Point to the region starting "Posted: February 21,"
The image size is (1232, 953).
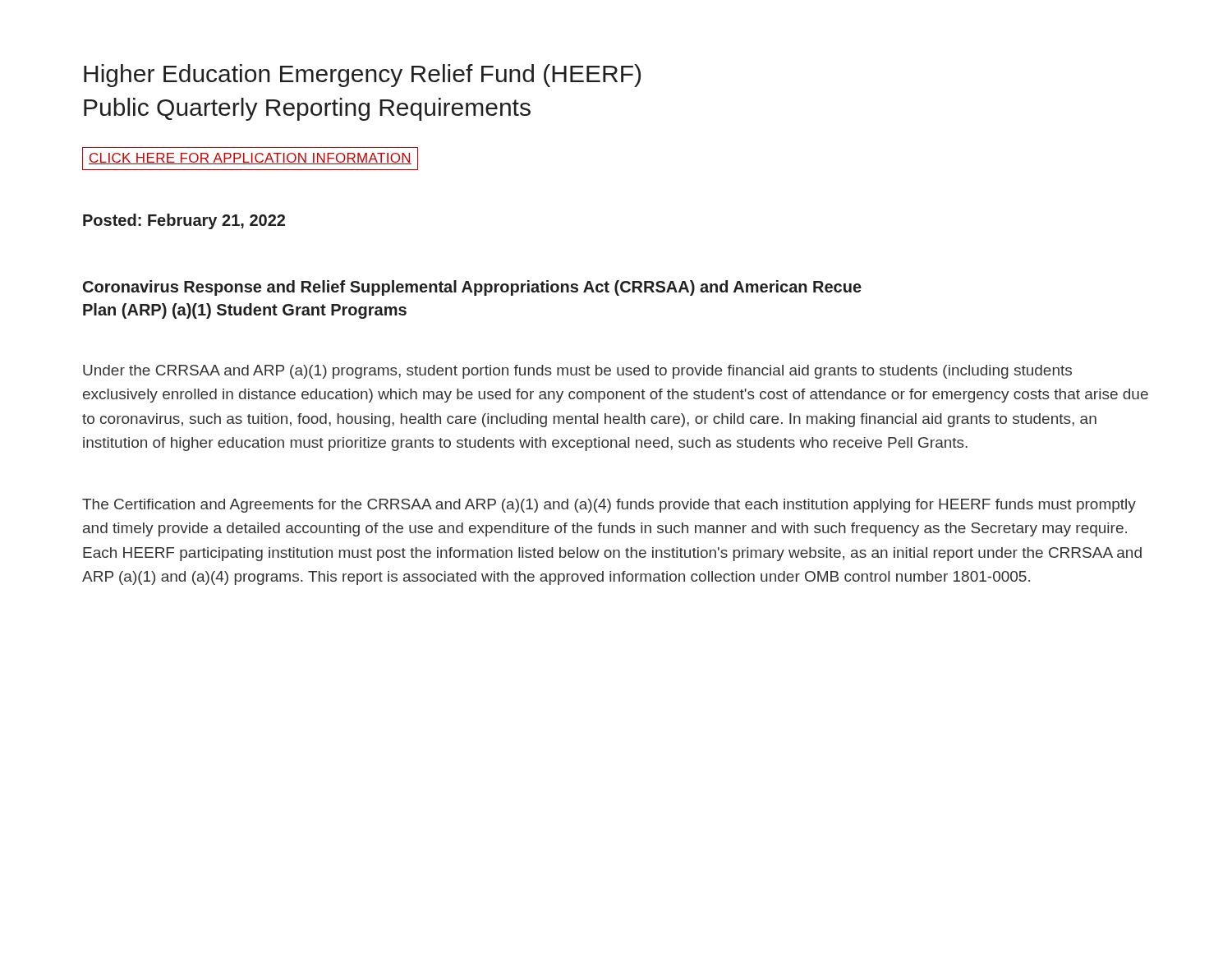pyautogui.click(x=184, y=220)
